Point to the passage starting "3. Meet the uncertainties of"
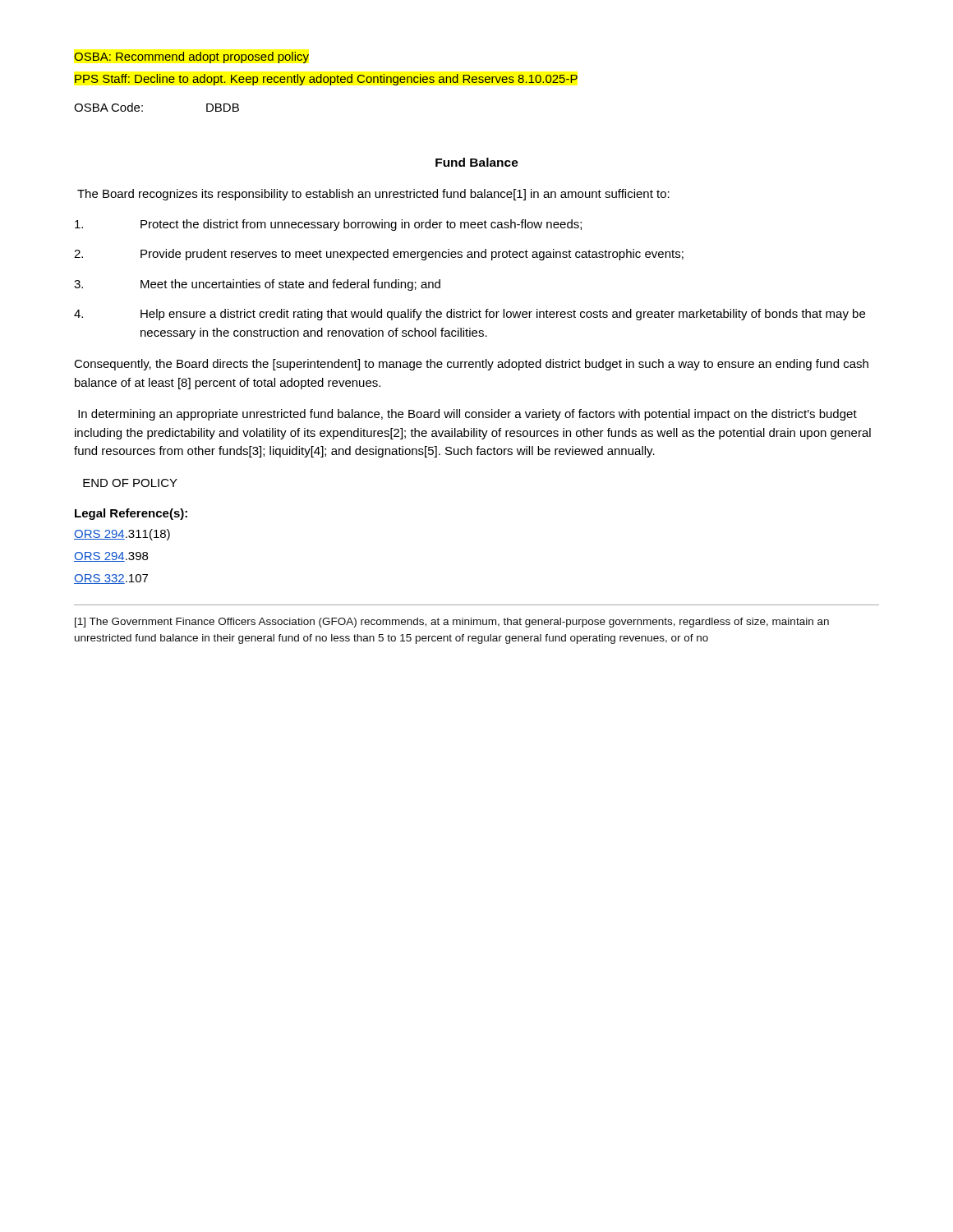Image resolution: width=953 pixels, height=1232 pixels. point(258,284)
